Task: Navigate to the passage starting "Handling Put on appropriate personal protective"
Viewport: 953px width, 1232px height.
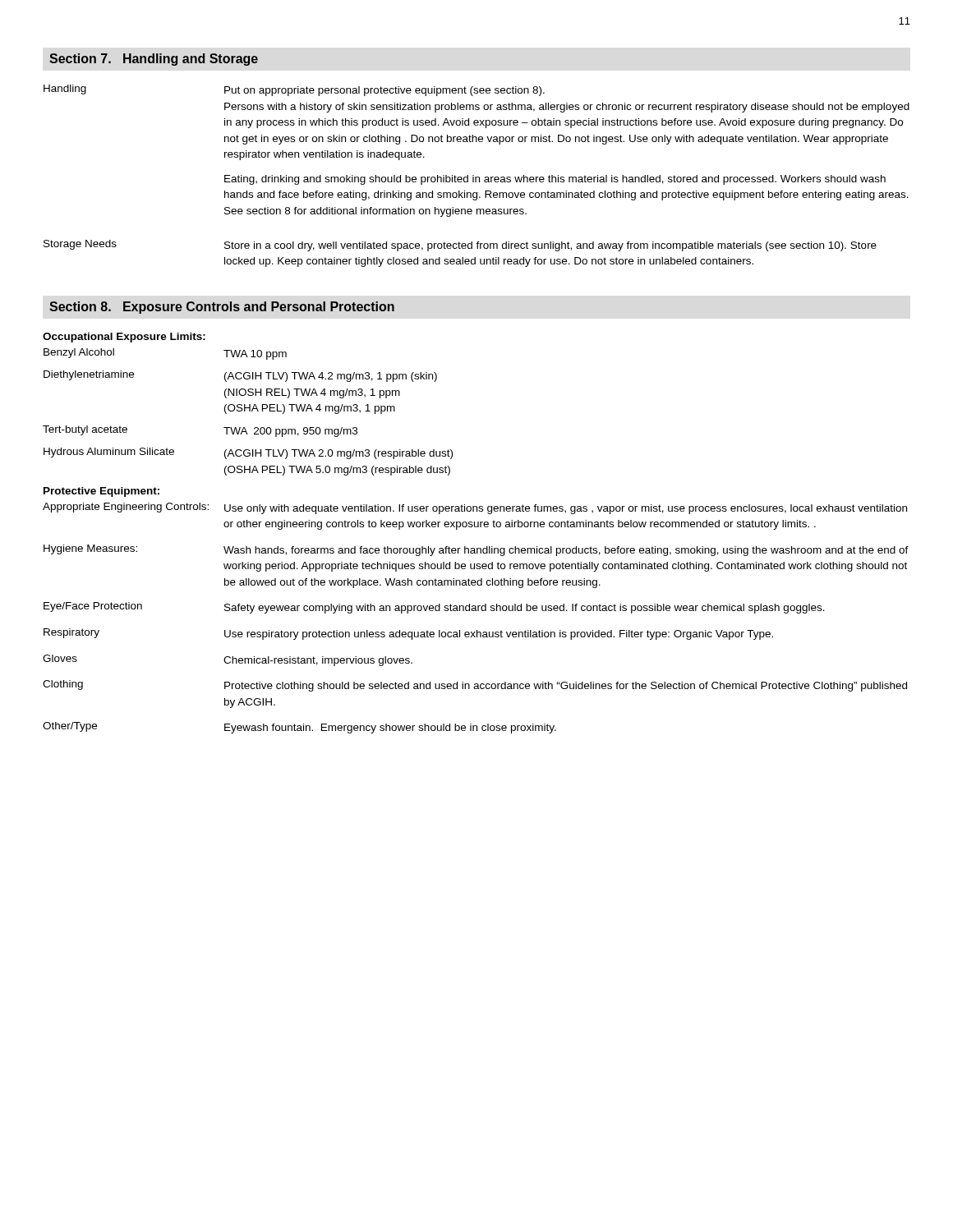Action: pos(294,90)
